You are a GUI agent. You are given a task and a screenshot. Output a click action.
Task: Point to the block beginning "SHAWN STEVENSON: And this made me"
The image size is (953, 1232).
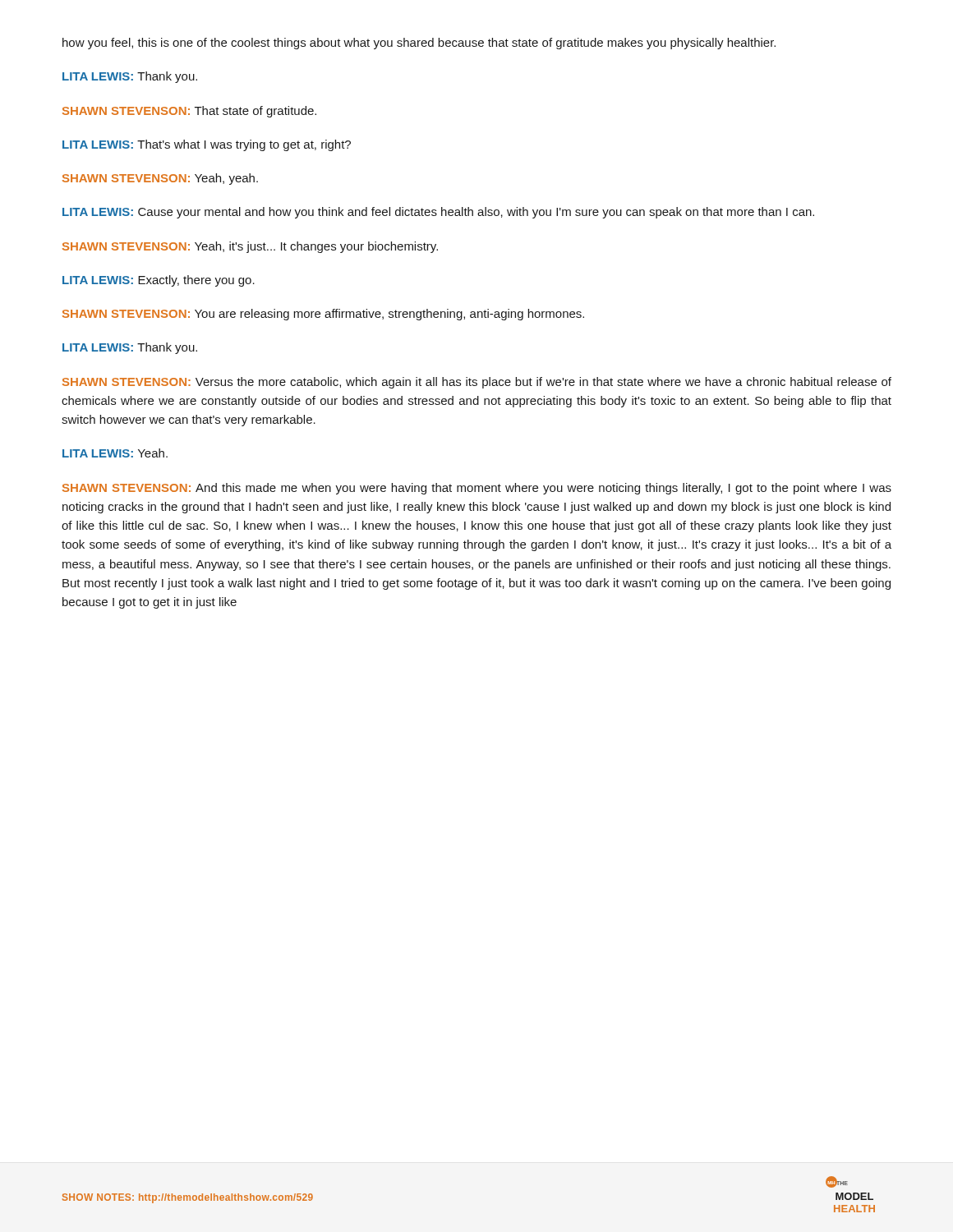point(476,544)
